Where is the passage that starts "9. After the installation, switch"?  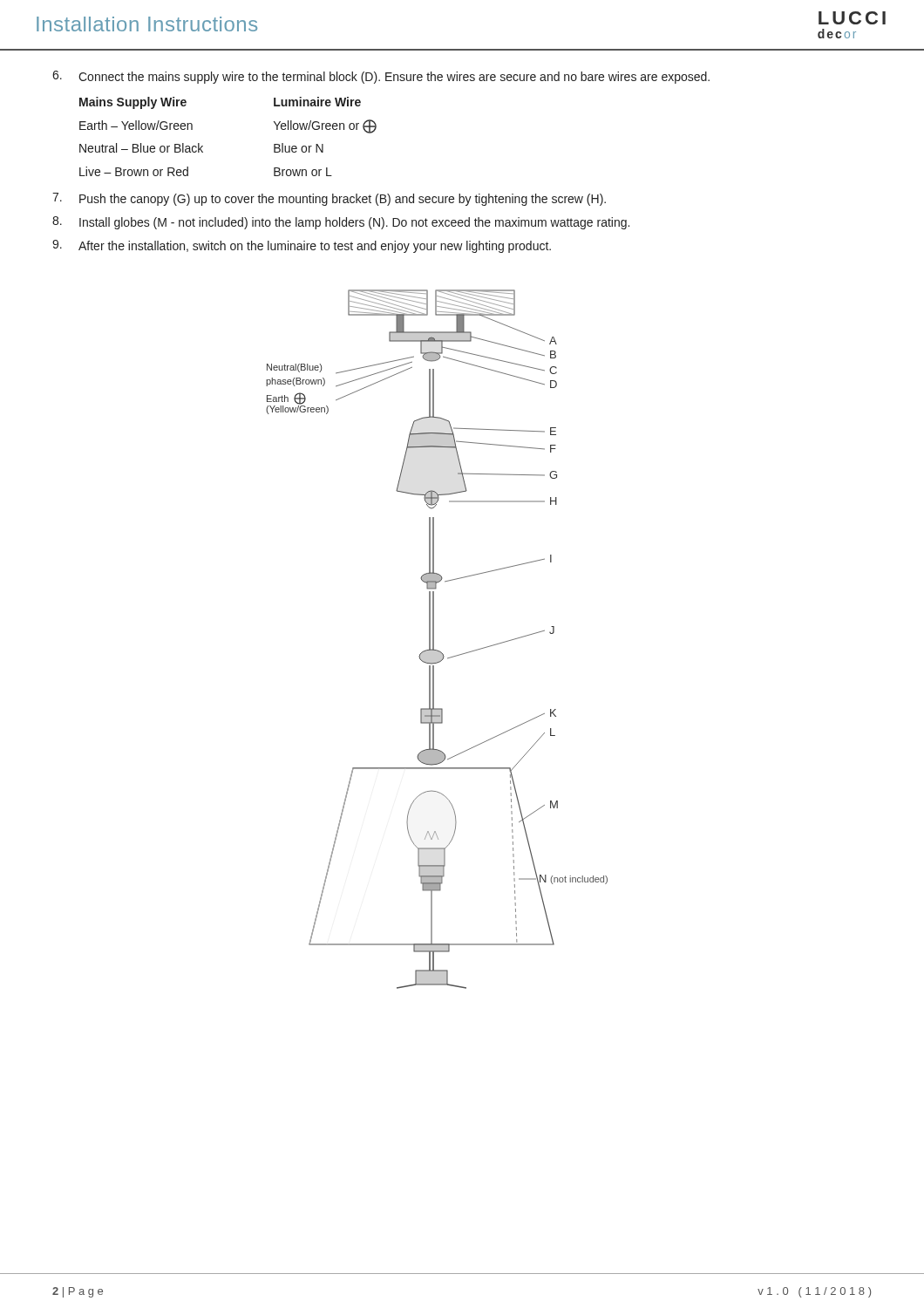tap(302, 246)
